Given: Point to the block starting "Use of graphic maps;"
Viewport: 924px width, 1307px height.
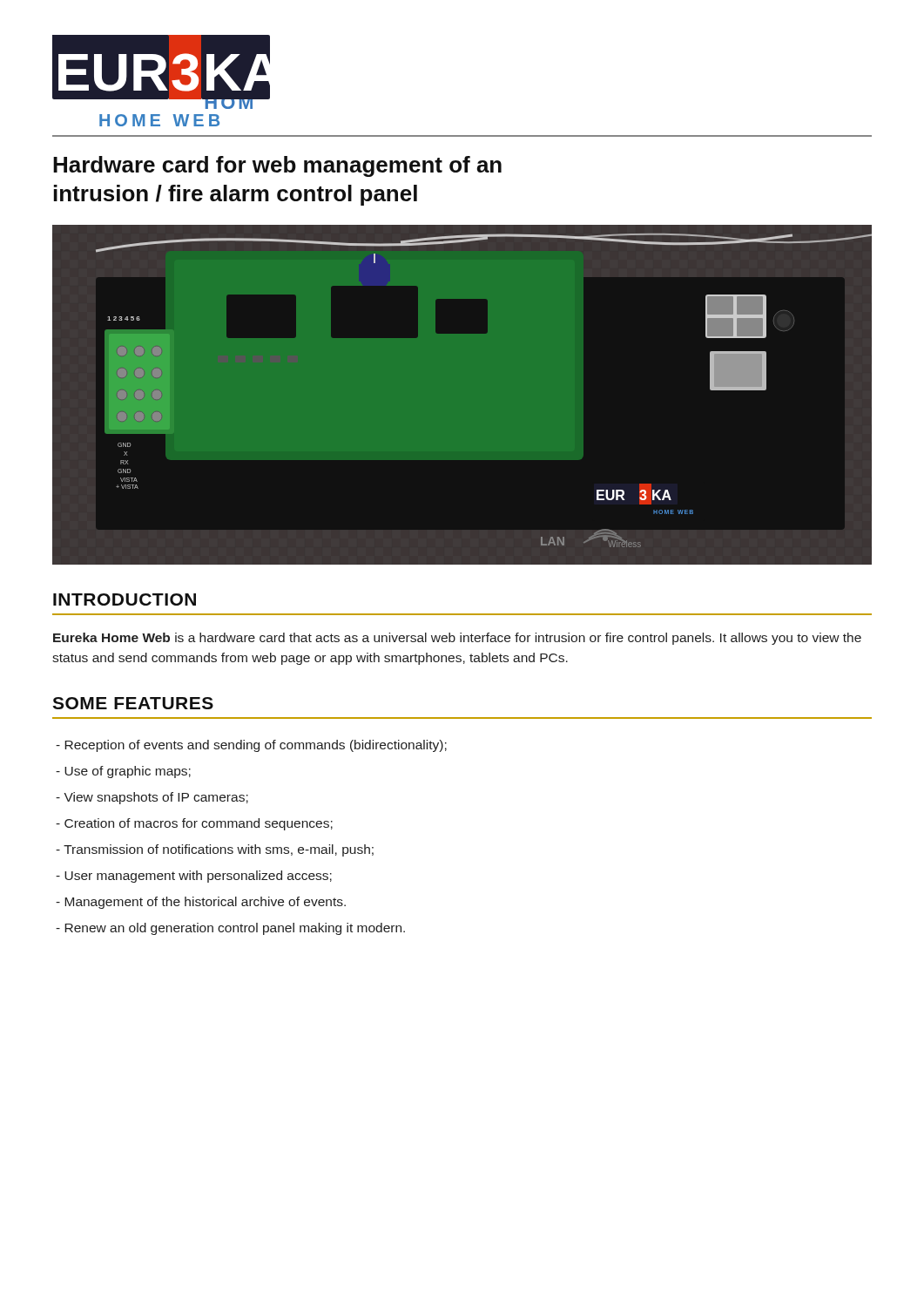Looking at the screenshot, I should click(x=123, y=772).
